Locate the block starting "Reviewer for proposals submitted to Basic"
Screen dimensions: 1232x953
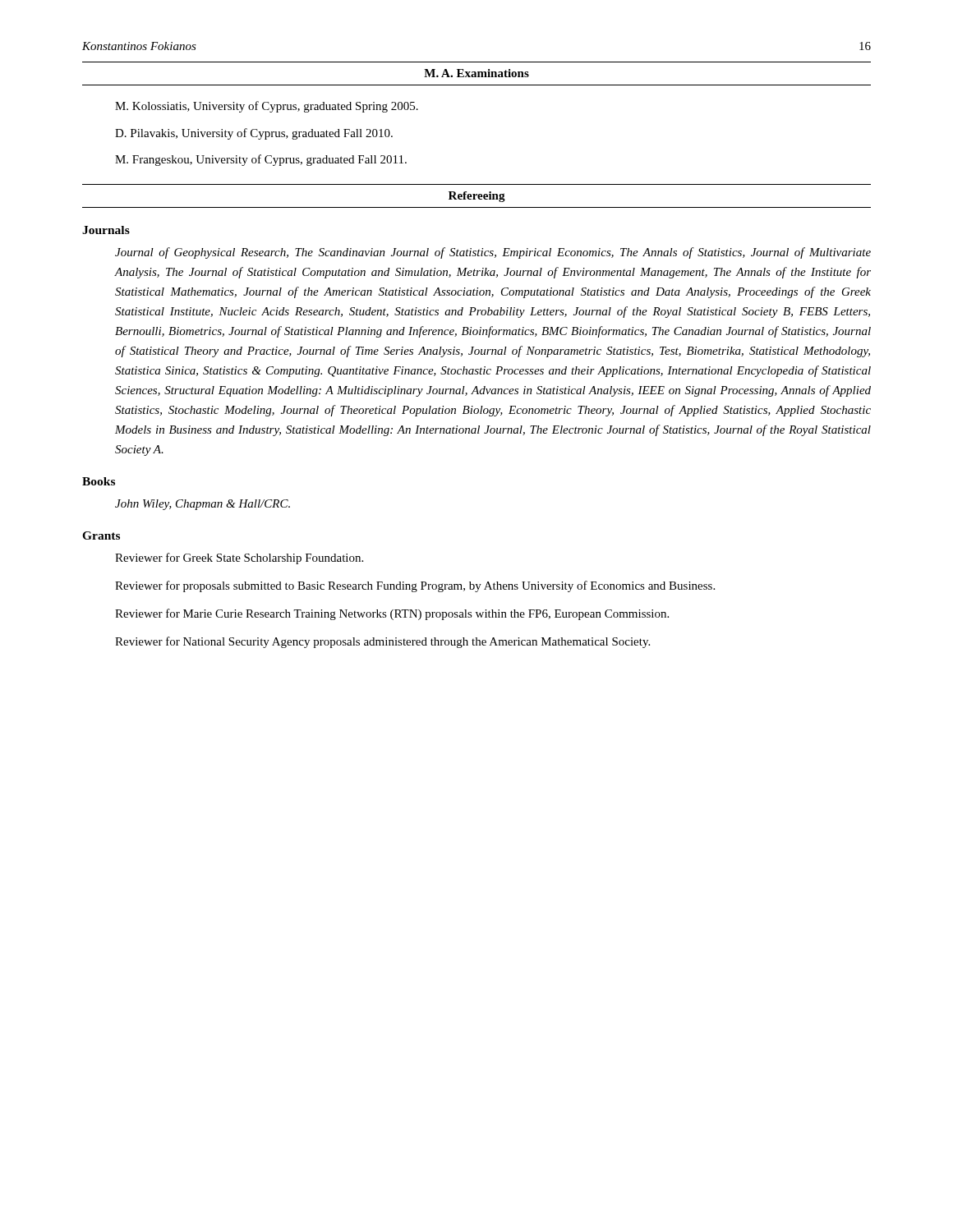click(415, 585)
